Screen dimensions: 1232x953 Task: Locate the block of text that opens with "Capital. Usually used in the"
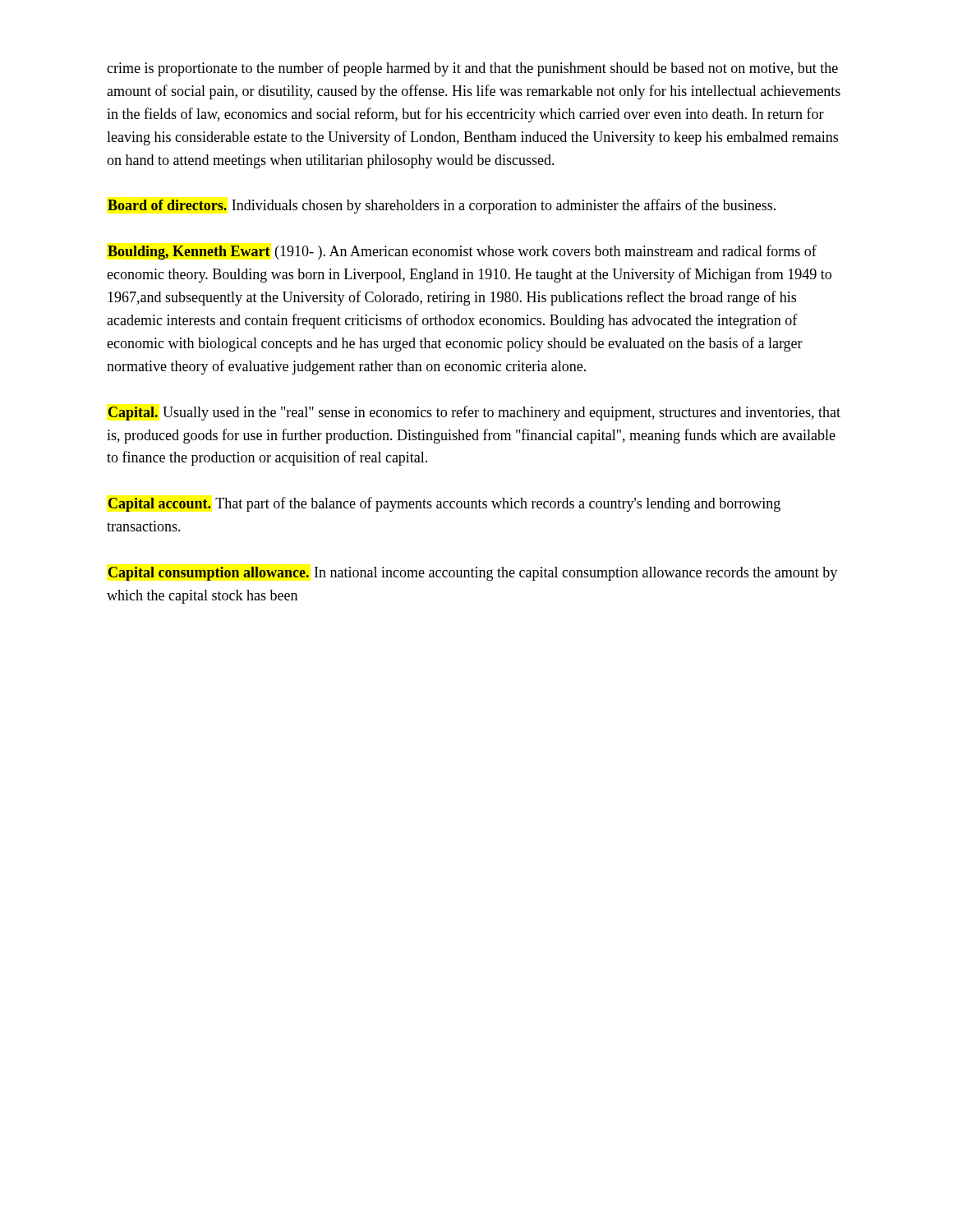pyautogui.click(x=474, y=435)
